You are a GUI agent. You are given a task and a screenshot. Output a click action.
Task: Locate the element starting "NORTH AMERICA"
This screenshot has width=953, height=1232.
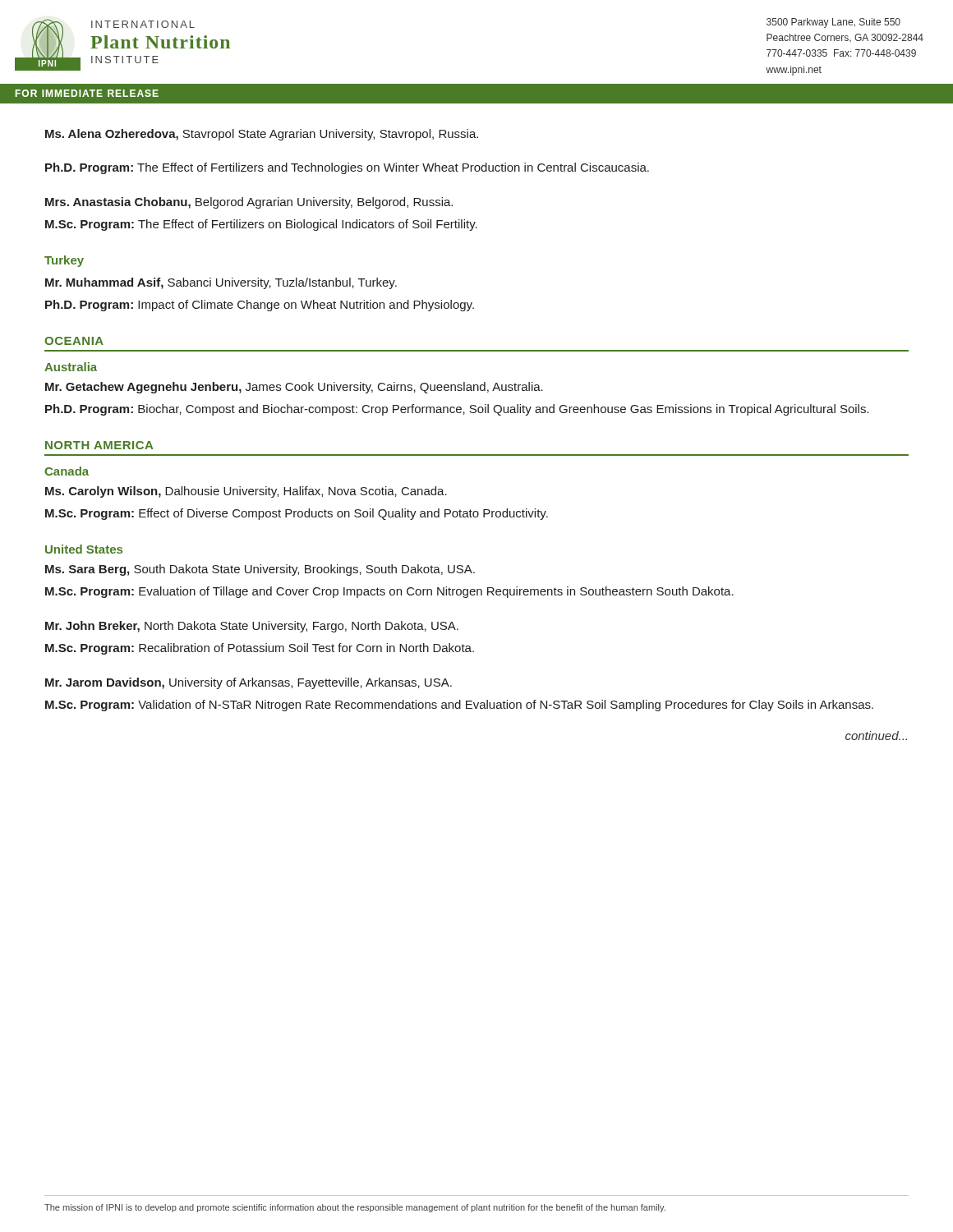click(x=99, y=445)
